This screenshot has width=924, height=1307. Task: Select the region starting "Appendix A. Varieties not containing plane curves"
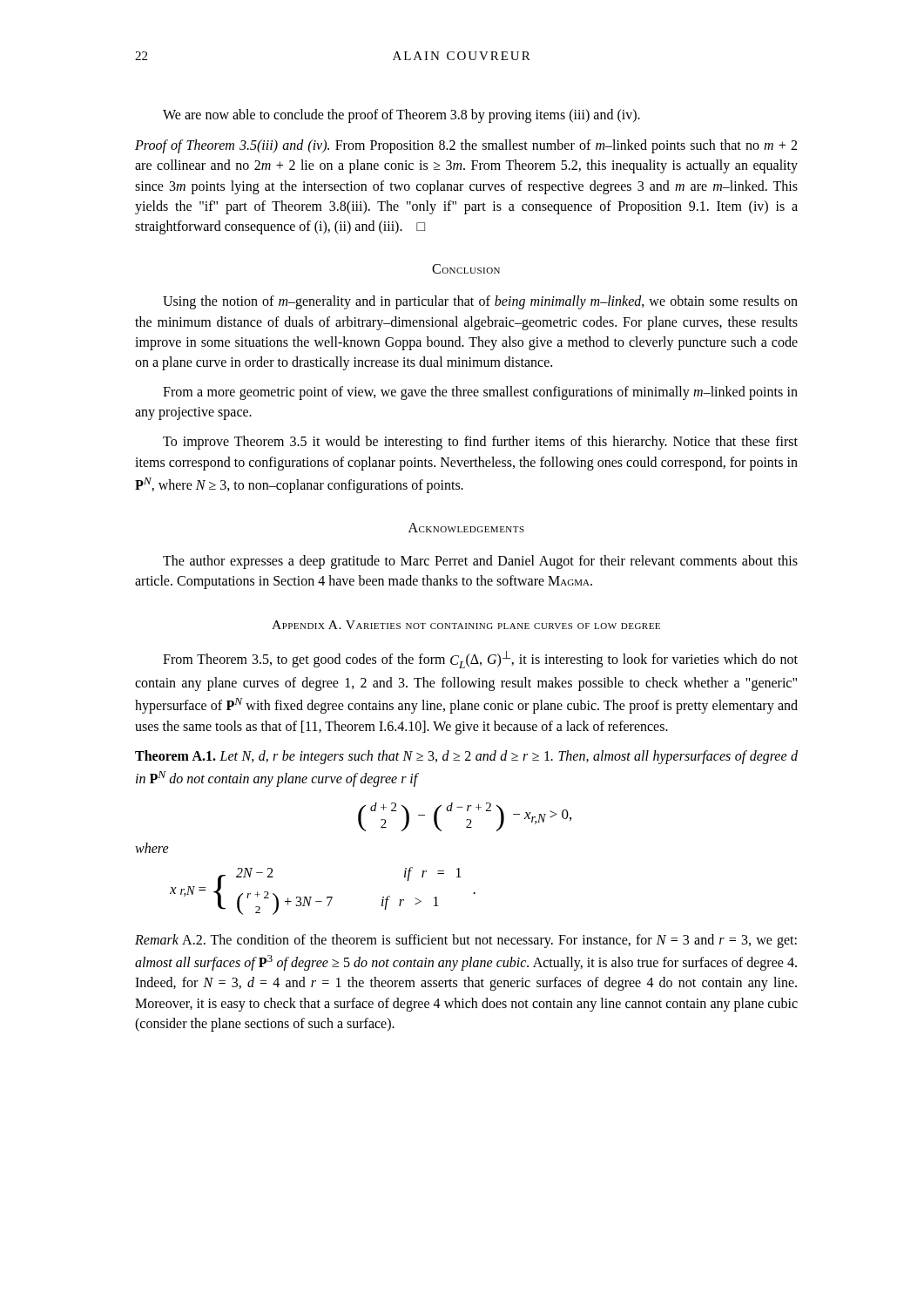point(466,624)
